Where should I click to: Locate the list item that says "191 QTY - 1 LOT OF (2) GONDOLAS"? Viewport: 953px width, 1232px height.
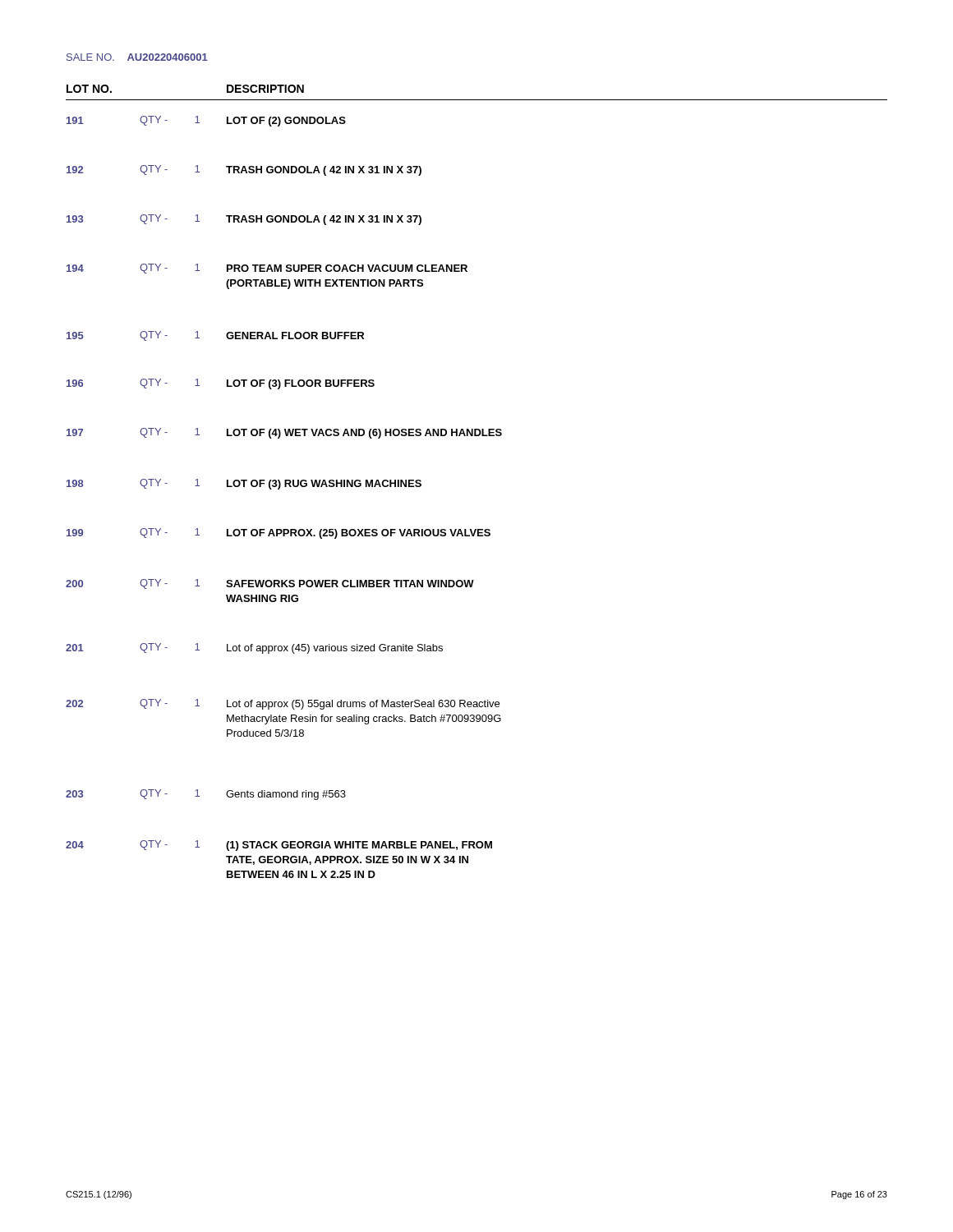coord(73,121)
